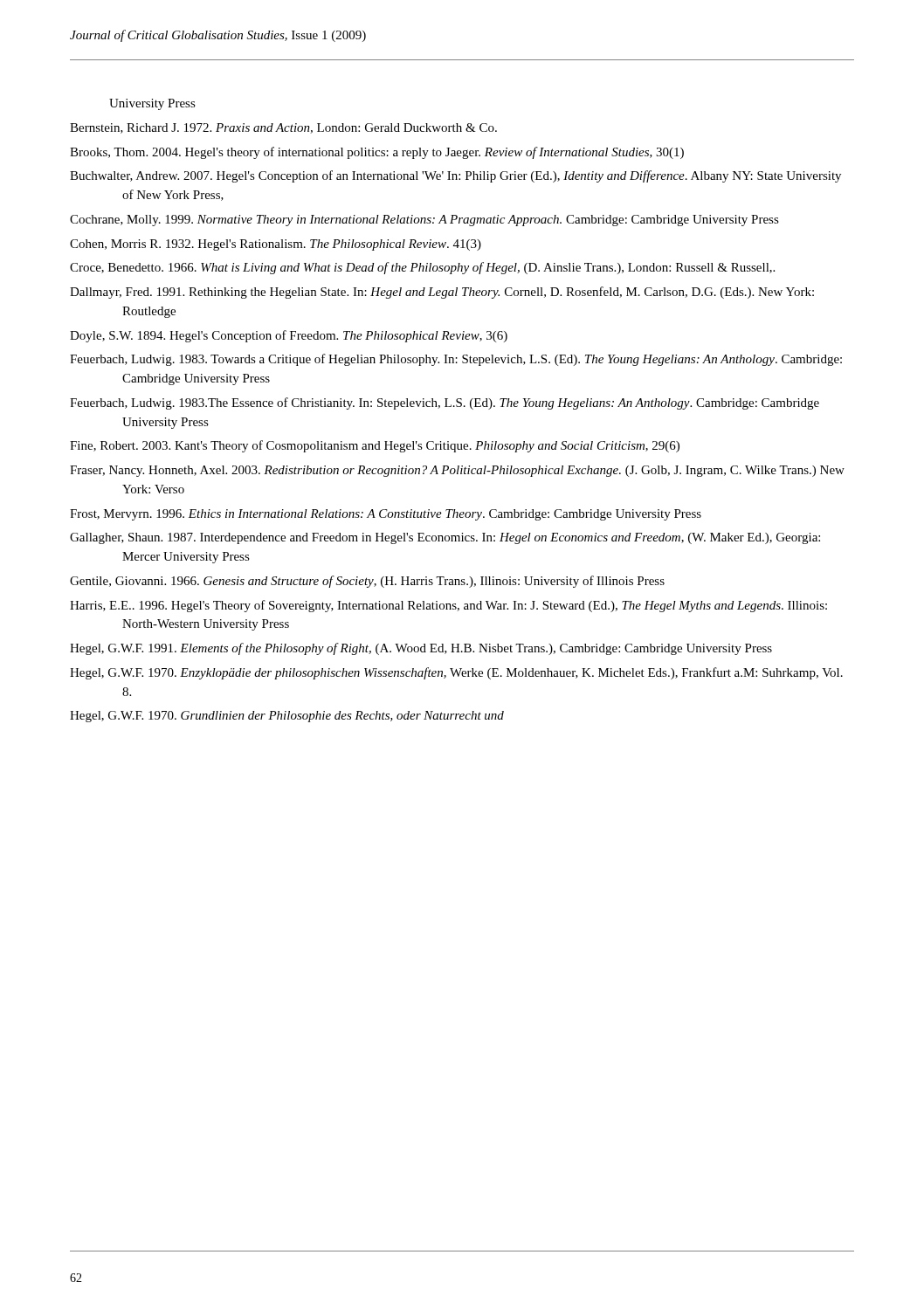The height and width of the screenshot is (1310, 924).
Task: Find the block on this page that starts "Gentile, Giovanni. 1966. Genesis and Structure of"
Action: tap(367, 581)
